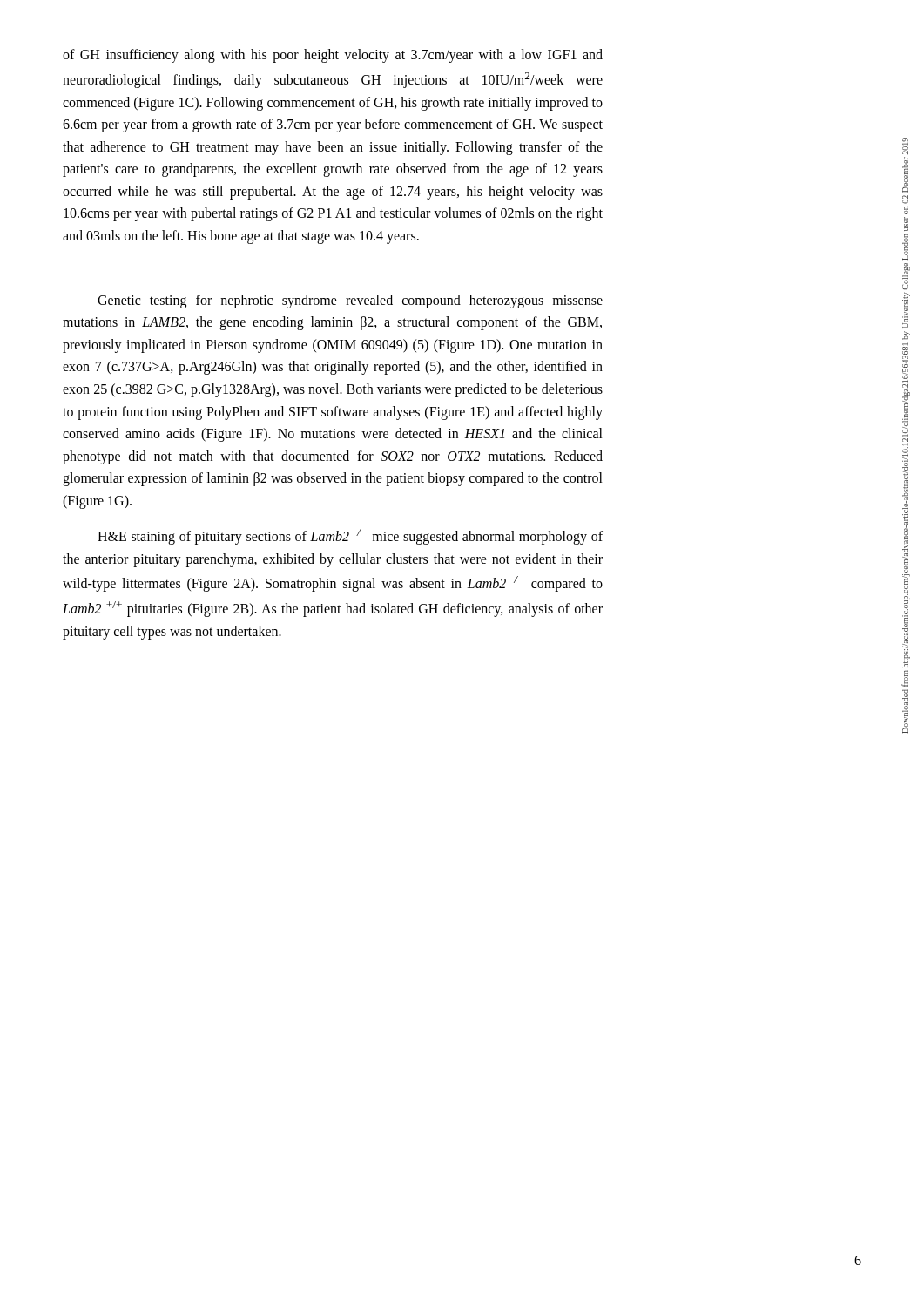The image size is (924, 1307).
Task: Select the text starting "H&E staining of pituitary sections of"
Action: point(333,583)
